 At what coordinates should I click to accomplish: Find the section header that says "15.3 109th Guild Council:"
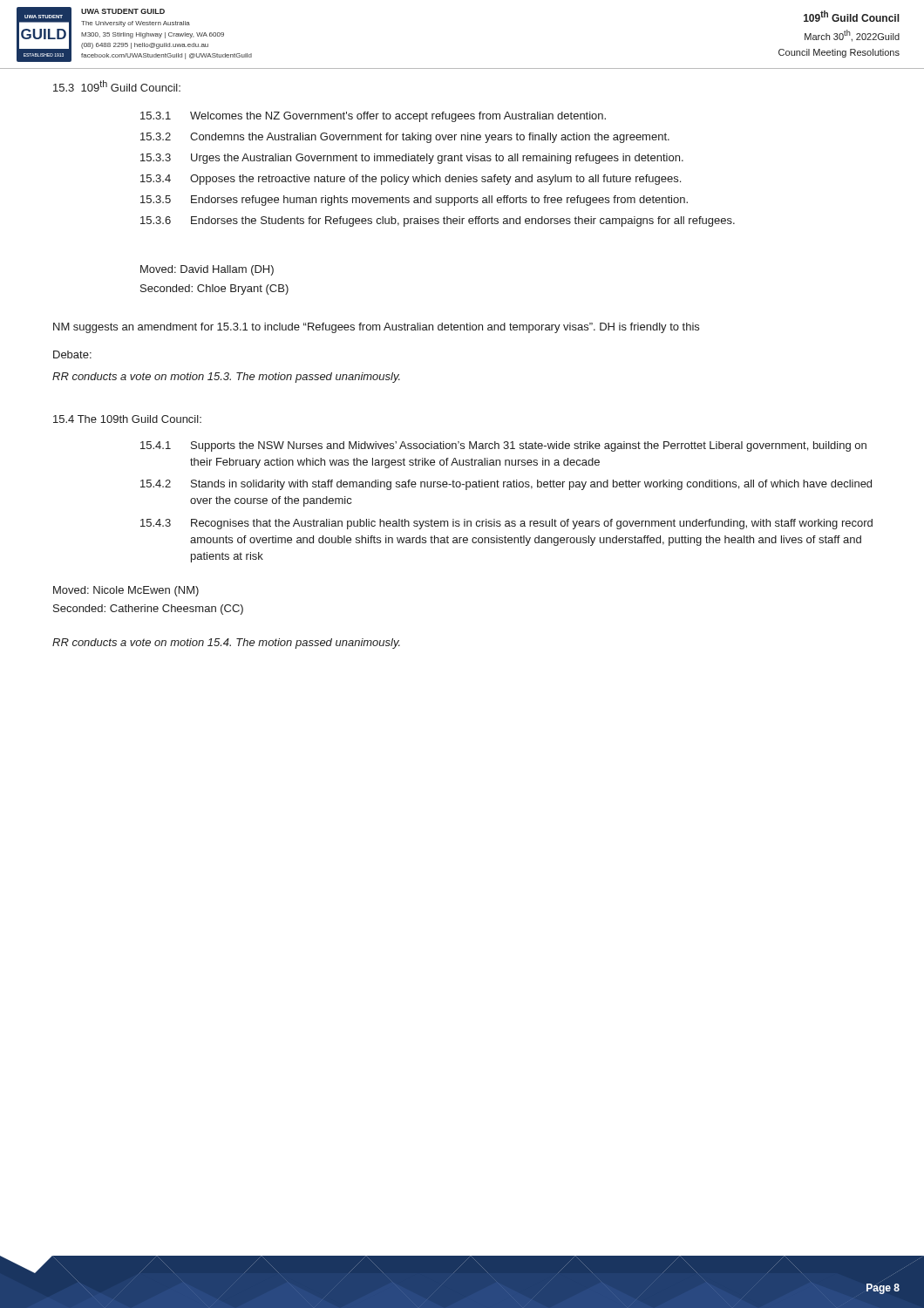click(x=117, y=86)
